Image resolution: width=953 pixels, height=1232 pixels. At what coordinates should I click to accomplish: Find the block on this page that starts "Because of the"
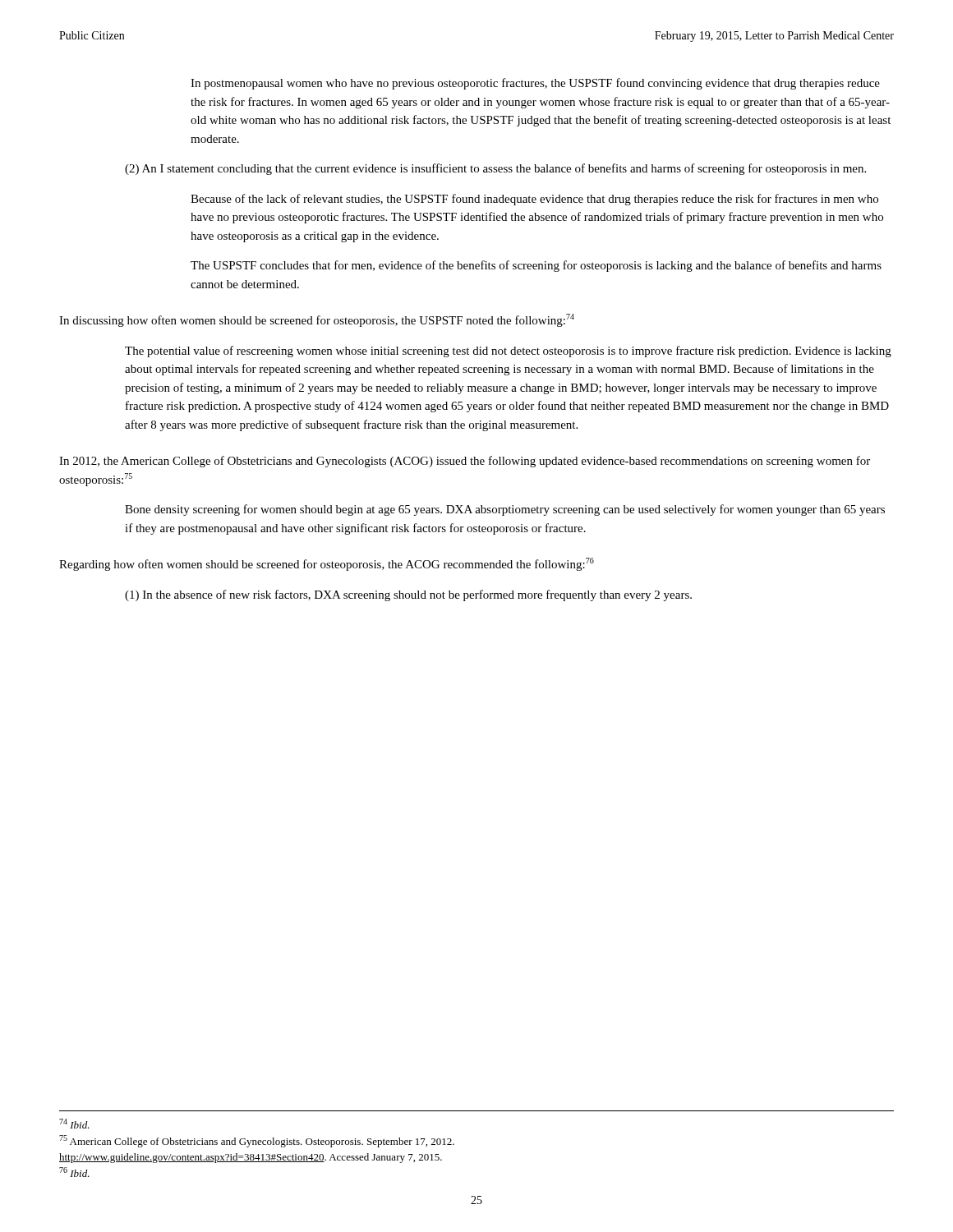pyautogui.click(x=542, y=217)
